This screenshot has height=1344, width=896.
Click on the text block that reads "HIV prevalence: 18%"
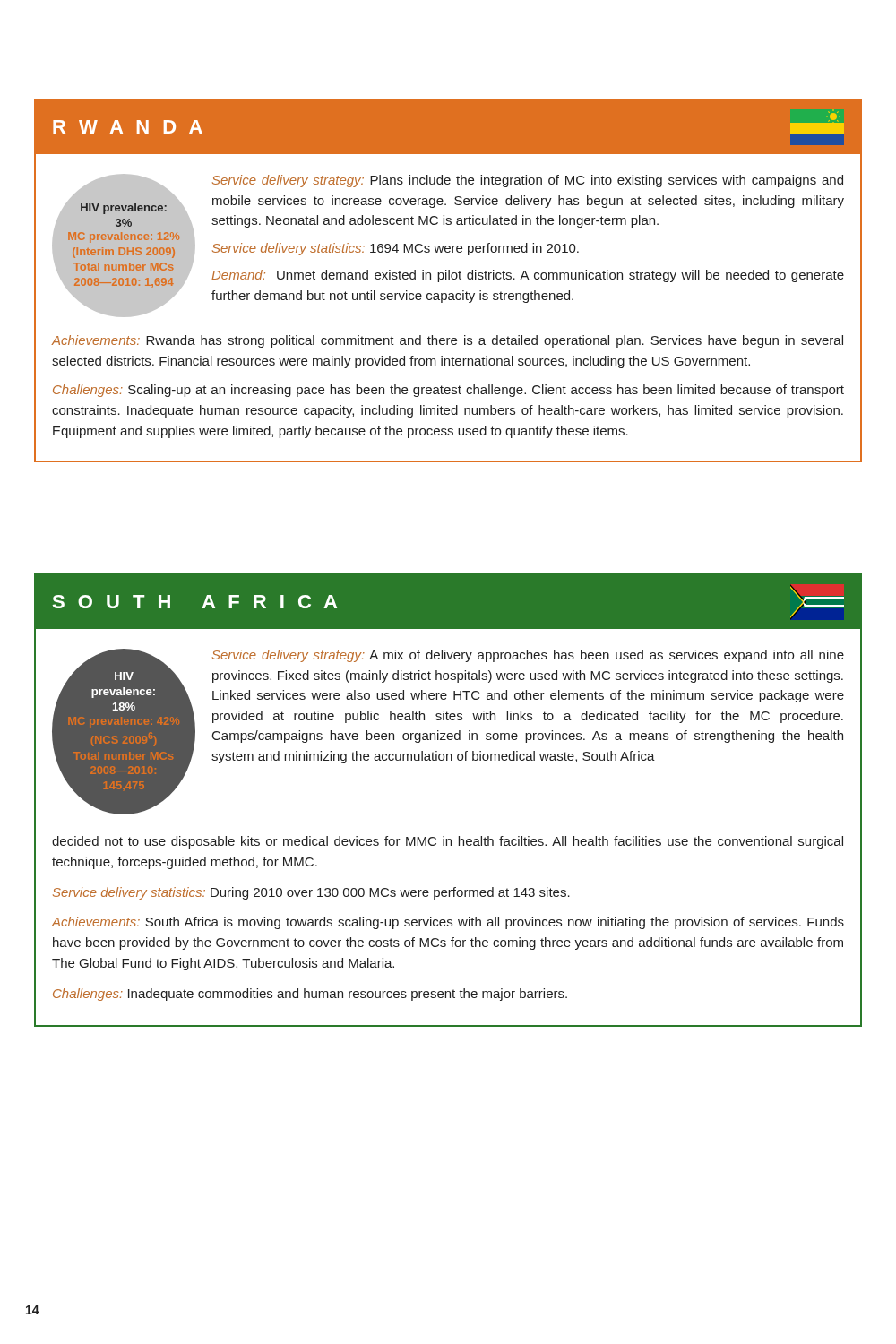(x=124, y=732)
